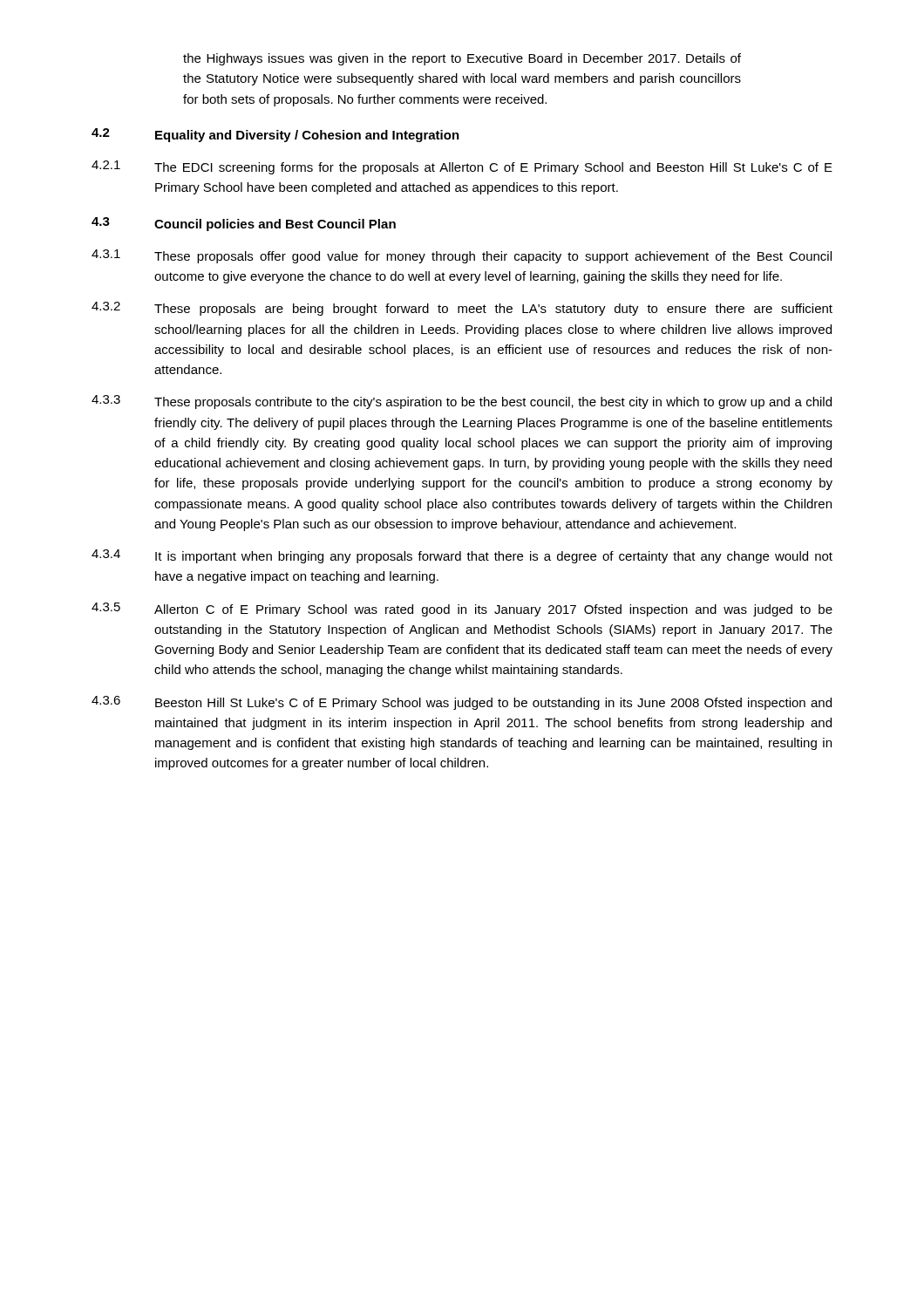Locate the text block that says "the Highways issues was given in"
Screen dimensions: 1308x924
click(462, 78)
